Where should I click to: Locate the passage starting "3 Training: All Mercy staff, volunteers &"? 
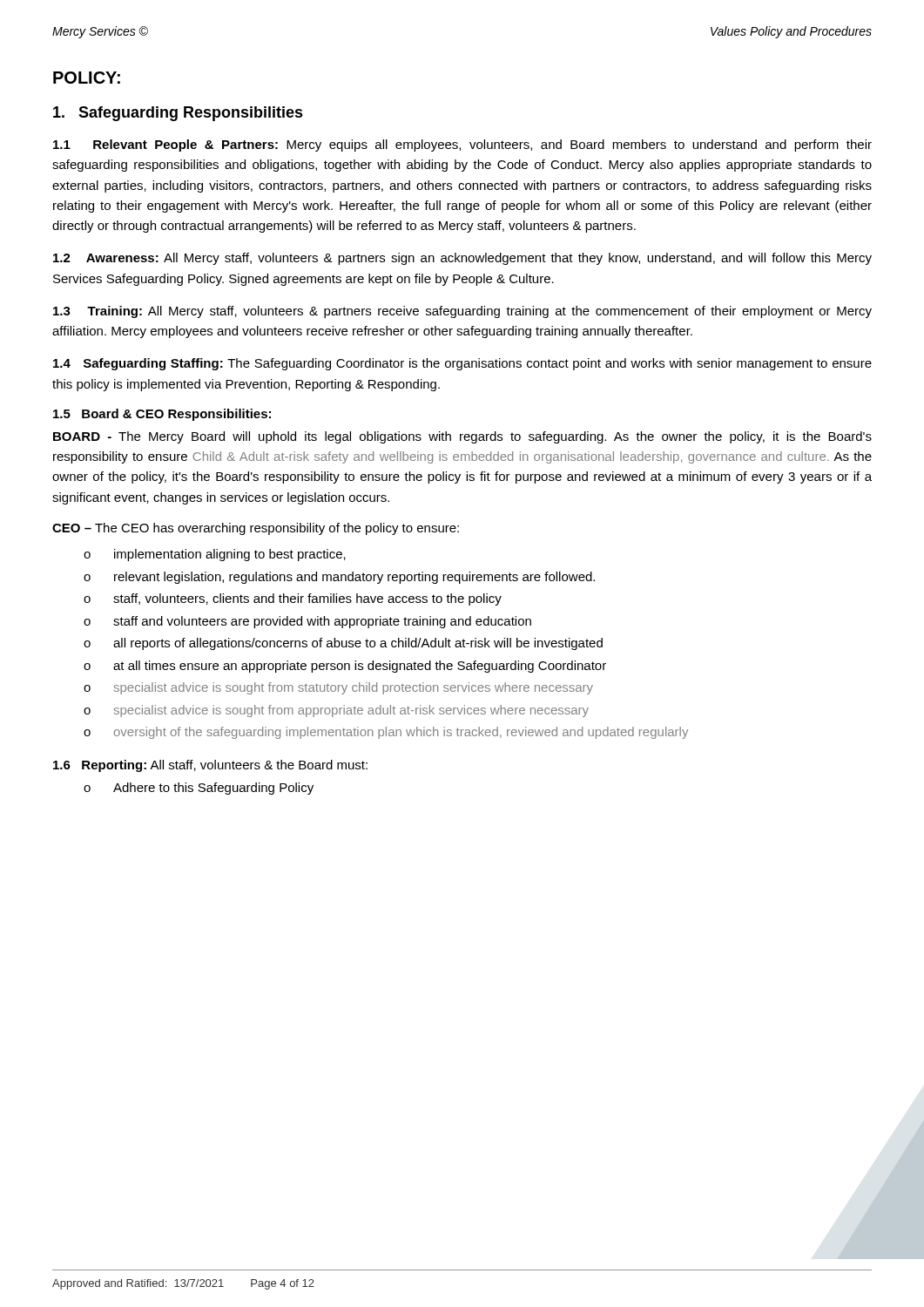[462, 321]
